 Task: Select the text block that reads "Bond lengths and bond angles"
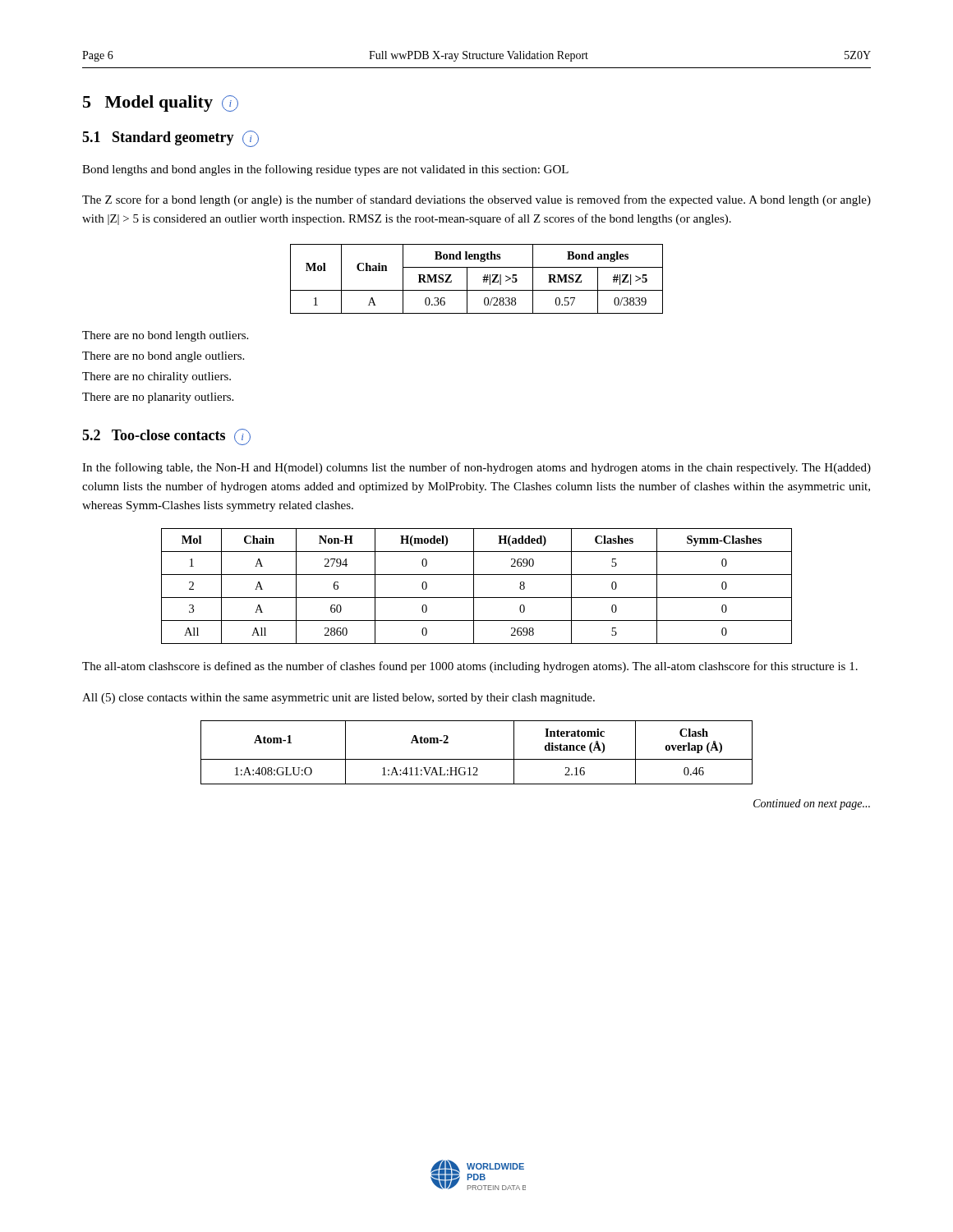click(476, 170)
